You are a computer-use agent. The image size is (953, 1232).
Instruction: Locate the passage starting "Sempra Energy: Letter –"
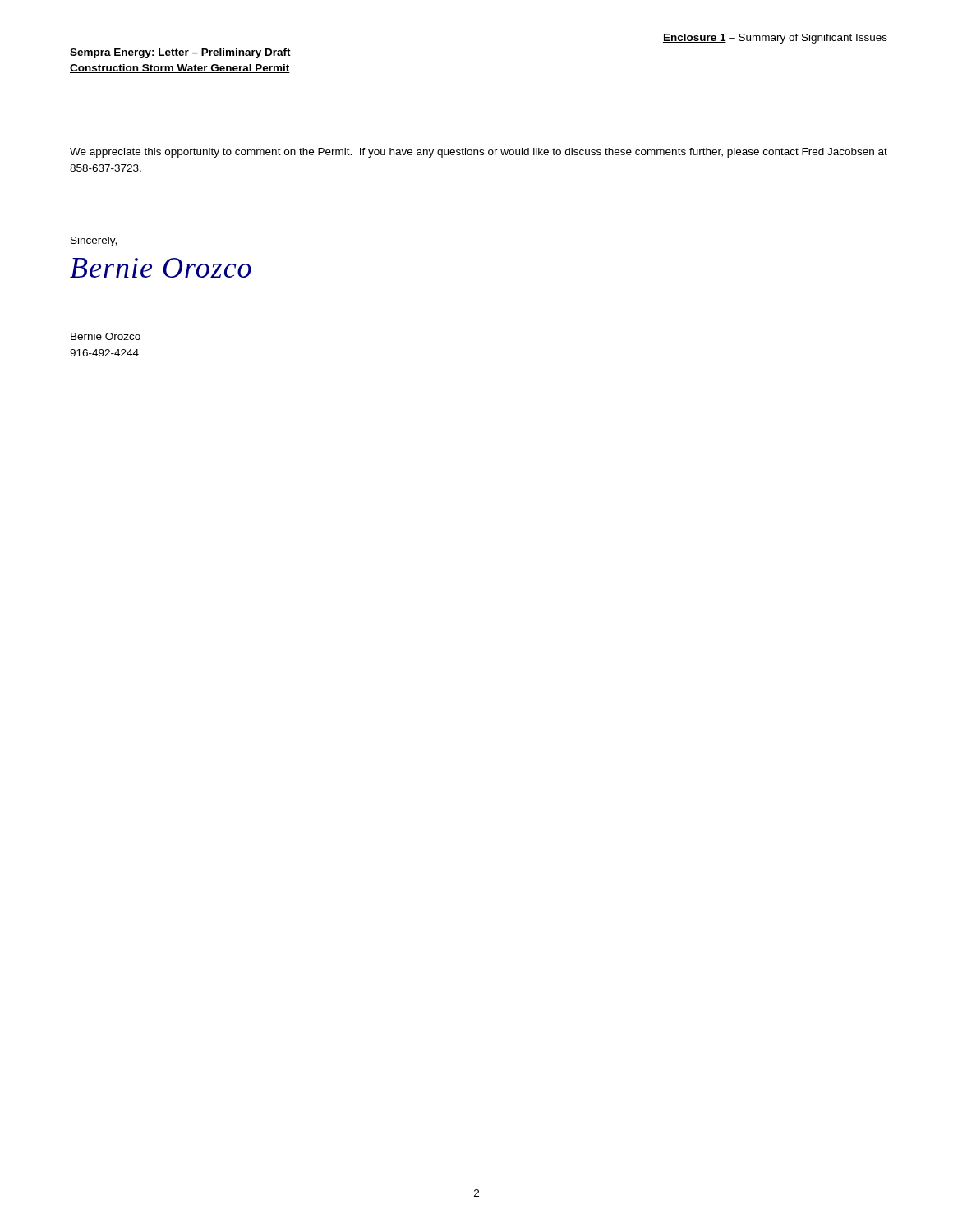point(180,60)
